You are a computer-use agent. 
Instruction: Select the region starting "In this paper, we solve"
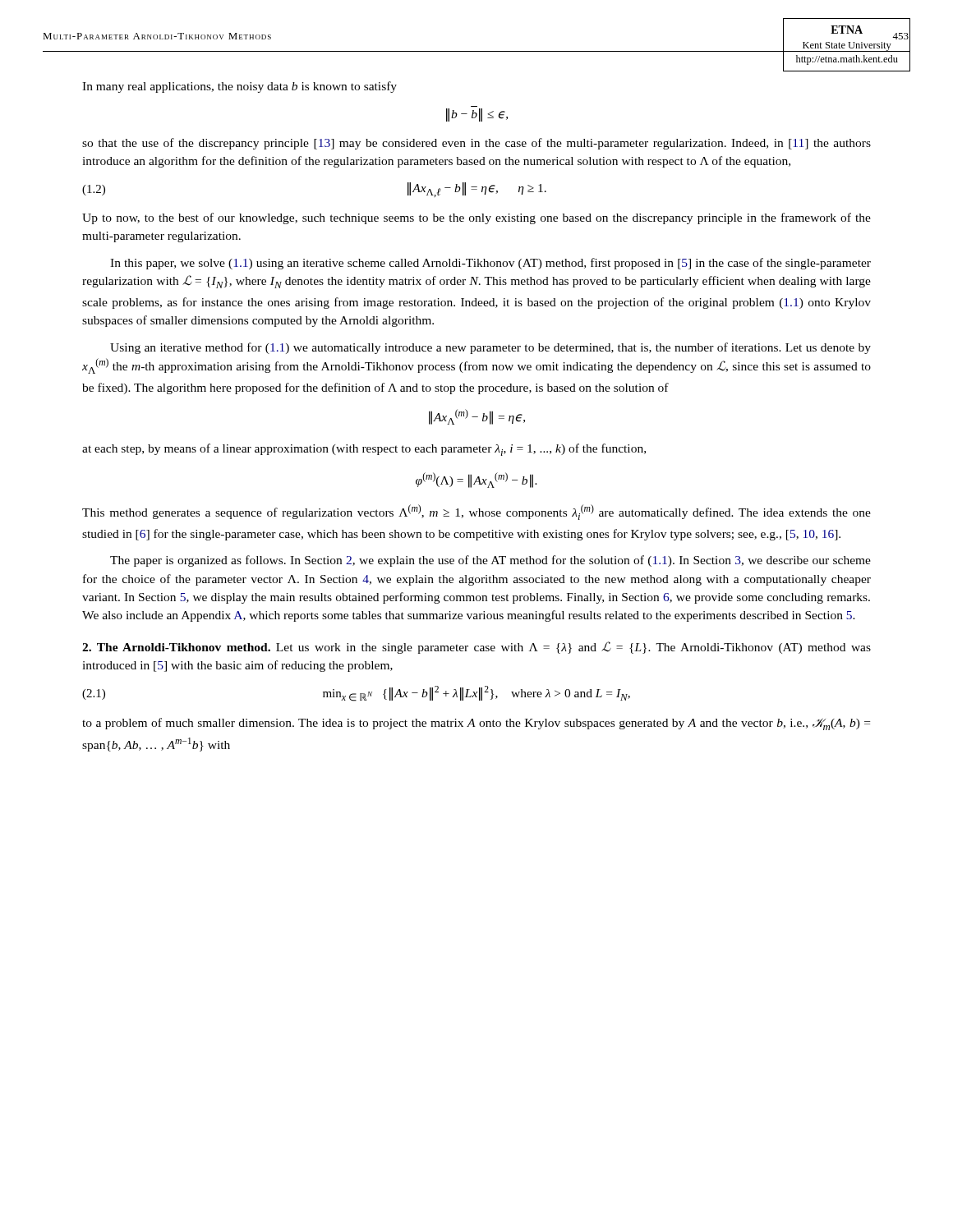(476, 291)
